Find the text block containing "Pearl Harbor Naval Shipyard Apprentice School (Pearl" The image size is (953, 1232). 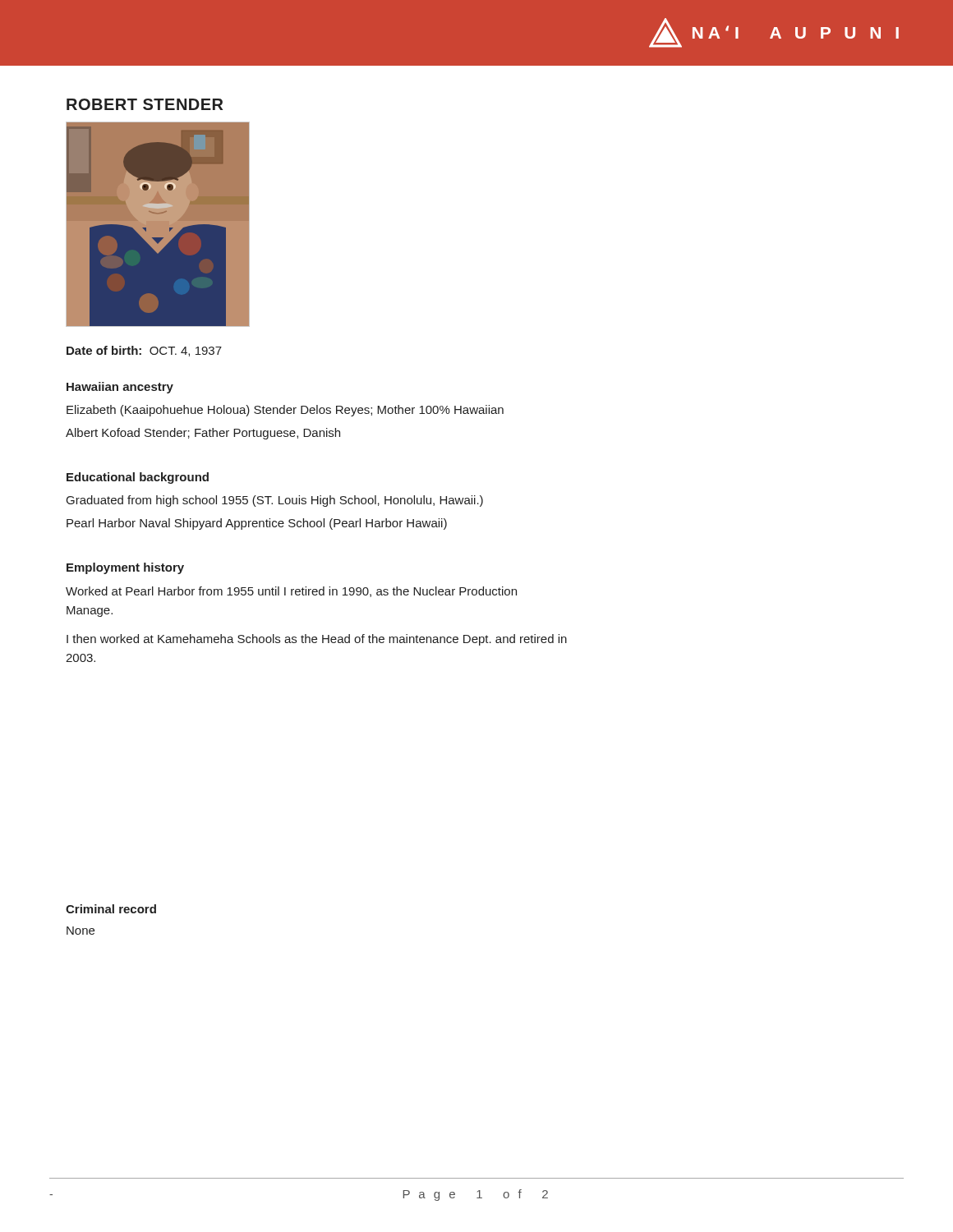[x=256, y=523]
